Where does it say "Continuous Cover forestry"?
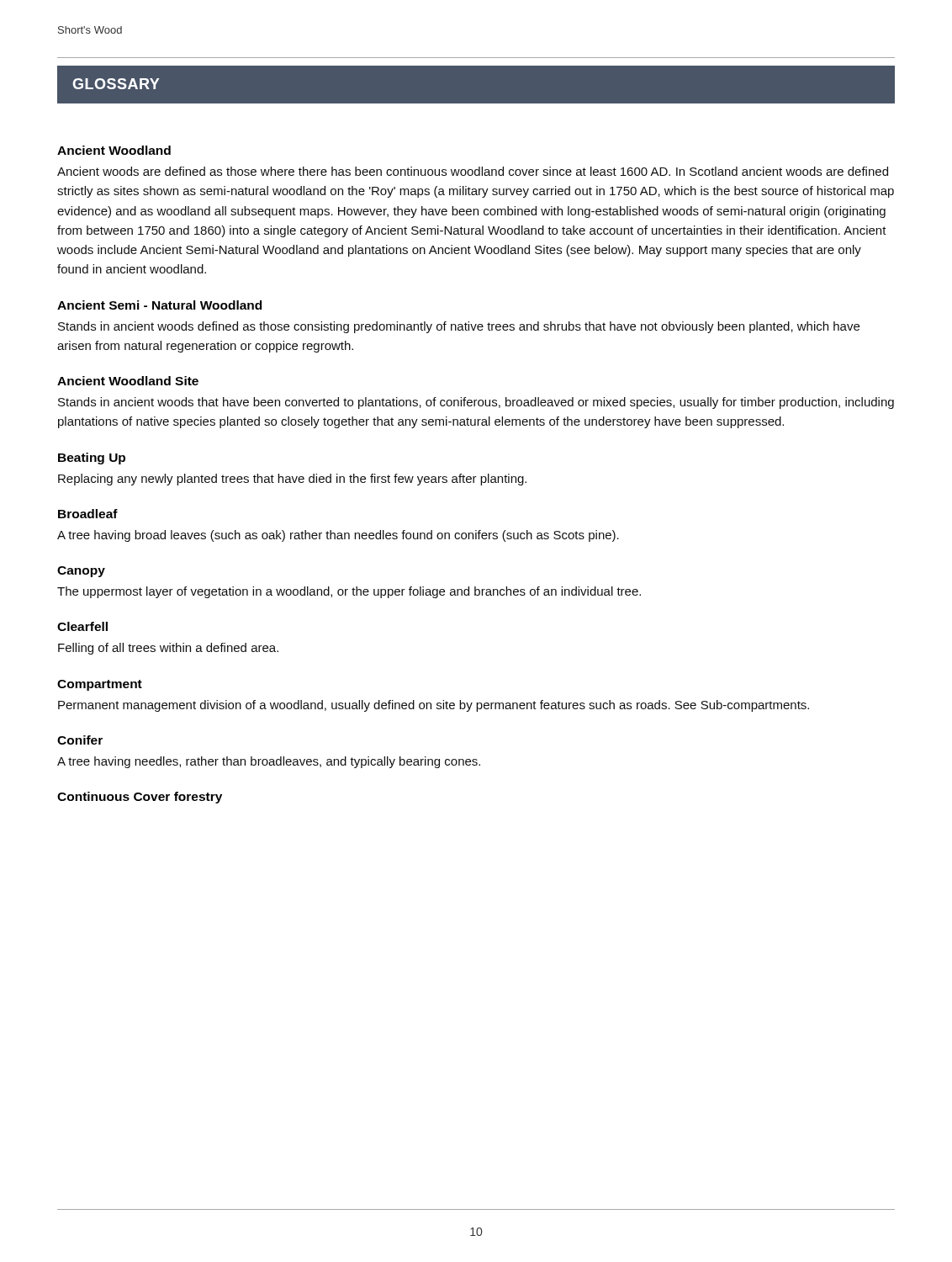The height and width of the screenshot is (1262, 952). (x=140, y=796)
